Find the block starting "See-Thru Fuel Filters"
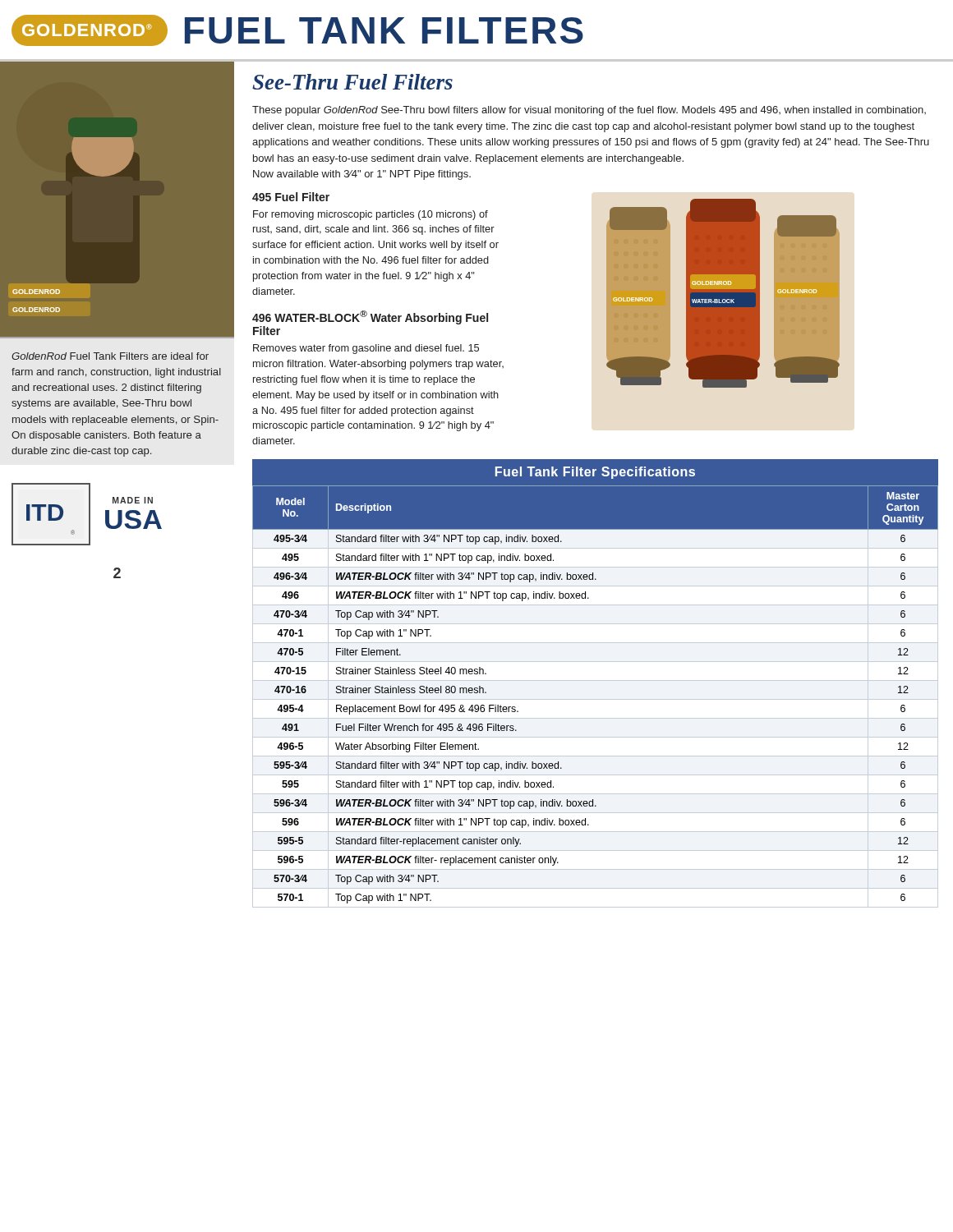 tap(353, 82)
